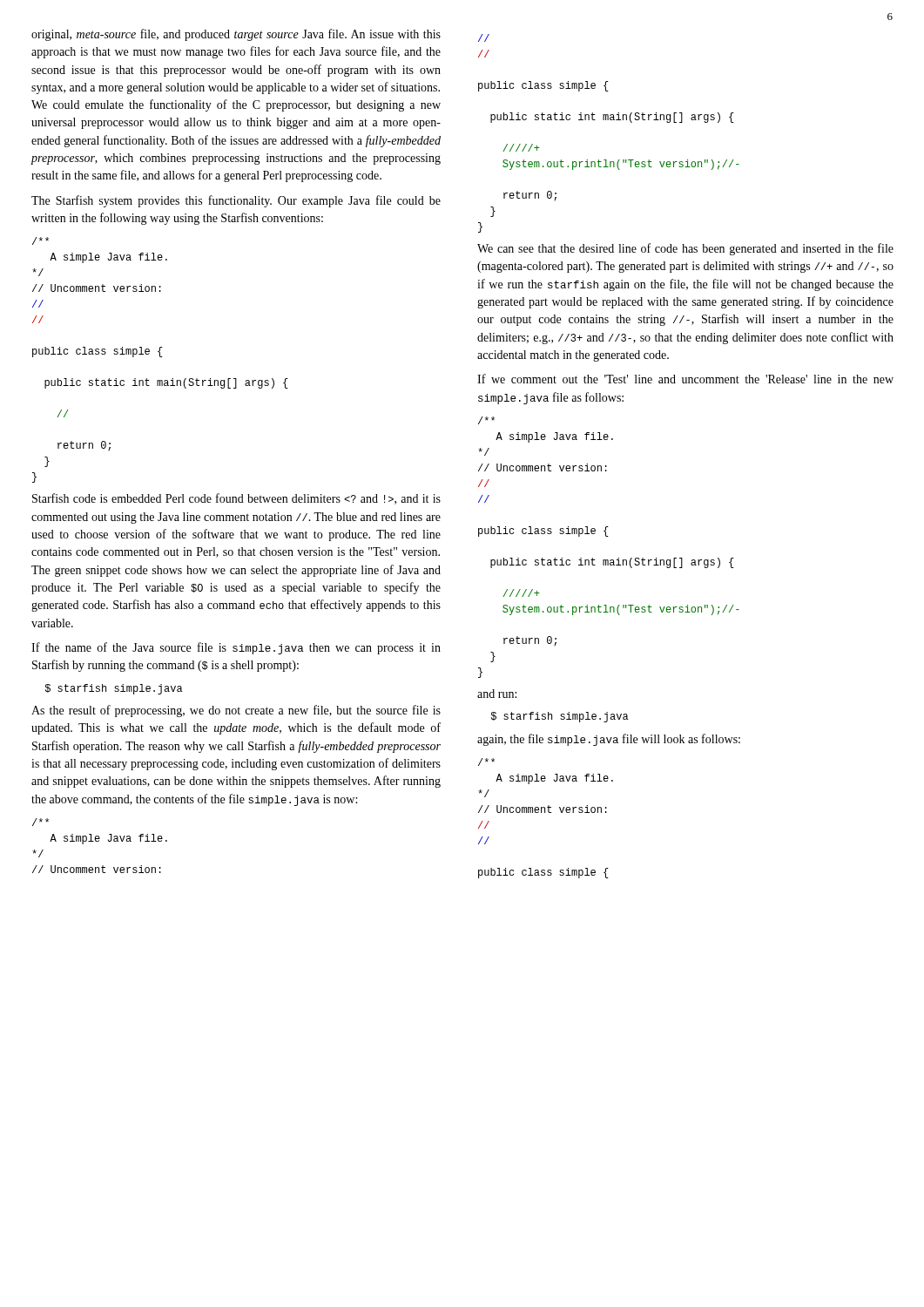Viewport: 924px width, 1307px height.
Task: Locate the block starting "We can see that the desired line"
Action: (x=685, y=303)
